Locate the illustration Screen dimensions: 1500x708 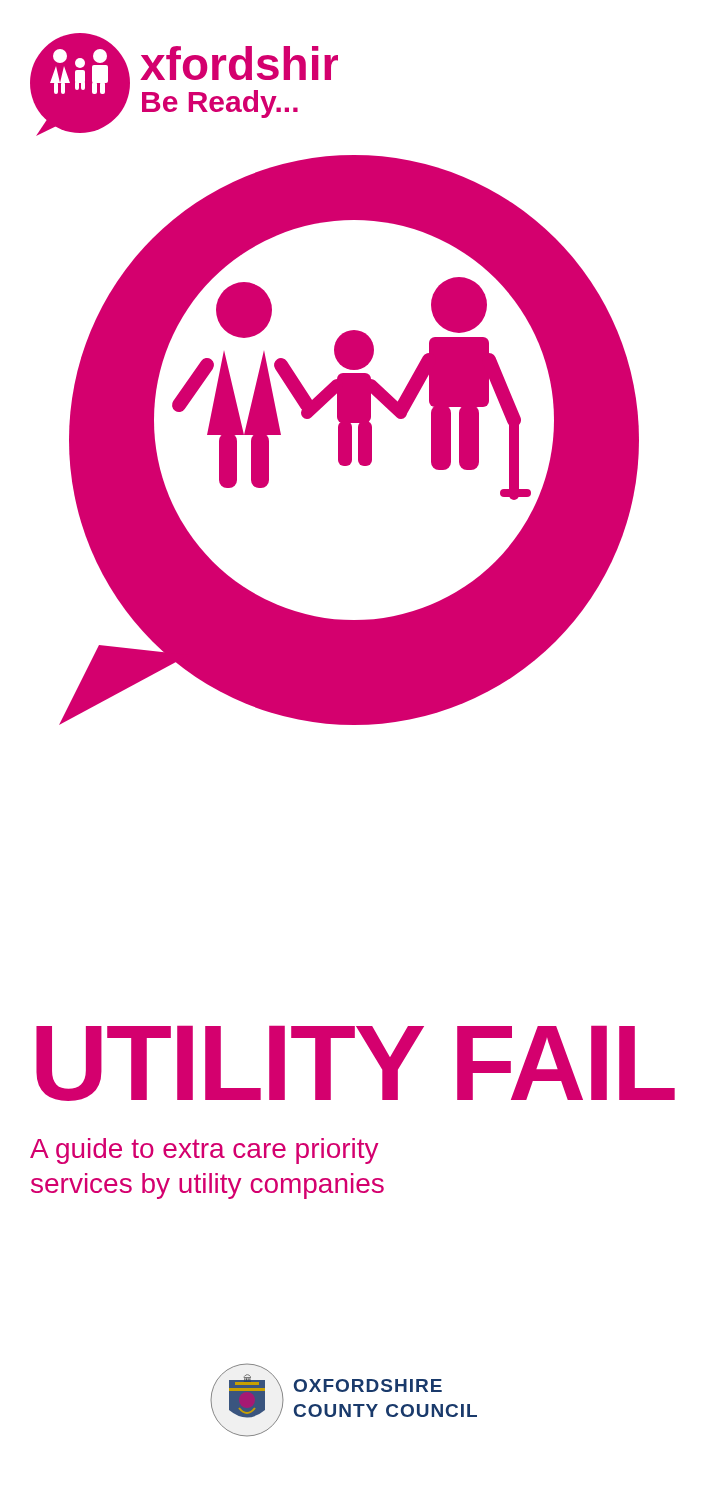point(354,450)
